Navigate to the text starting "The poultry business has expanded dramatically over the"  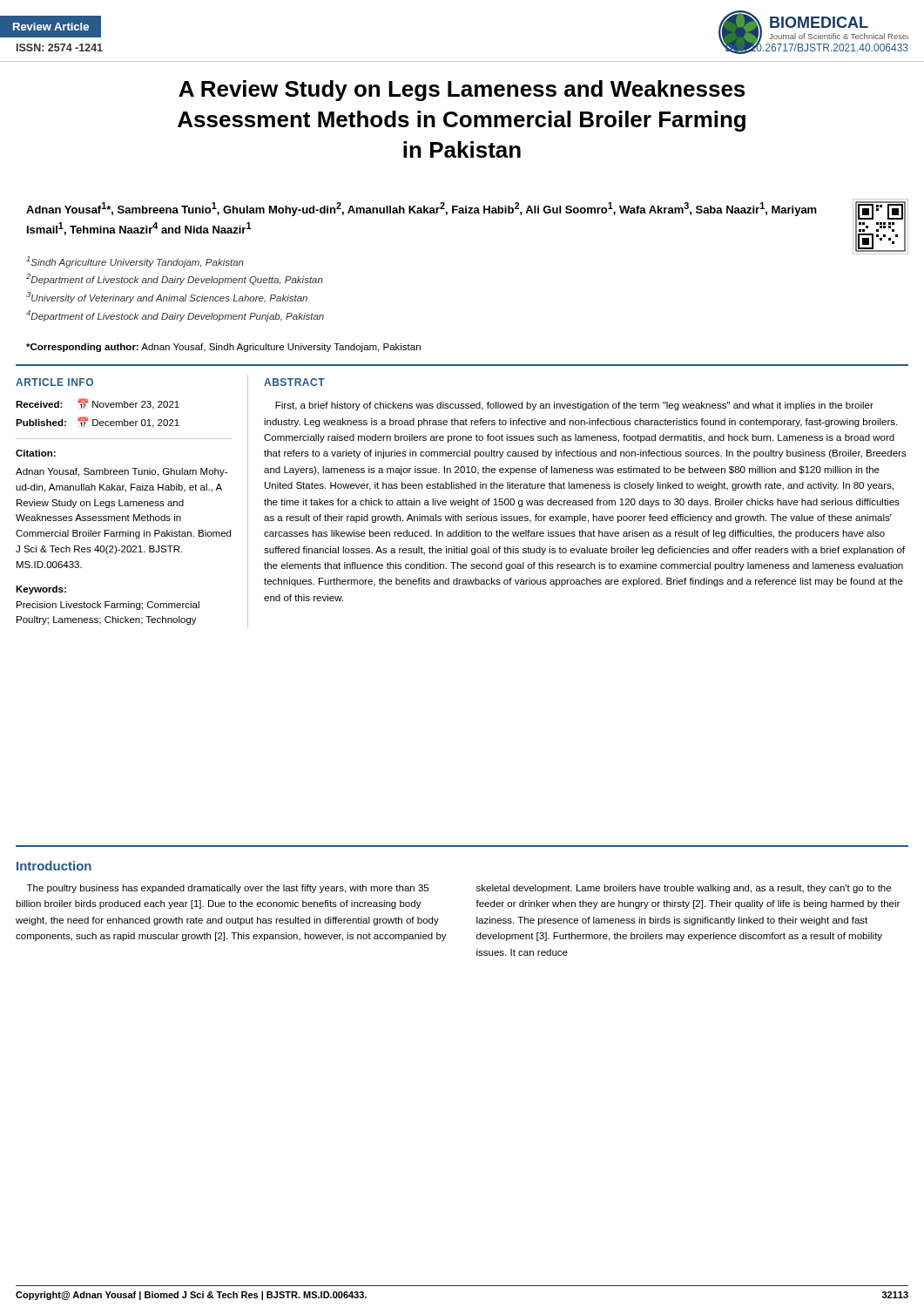tap(231, 912)
